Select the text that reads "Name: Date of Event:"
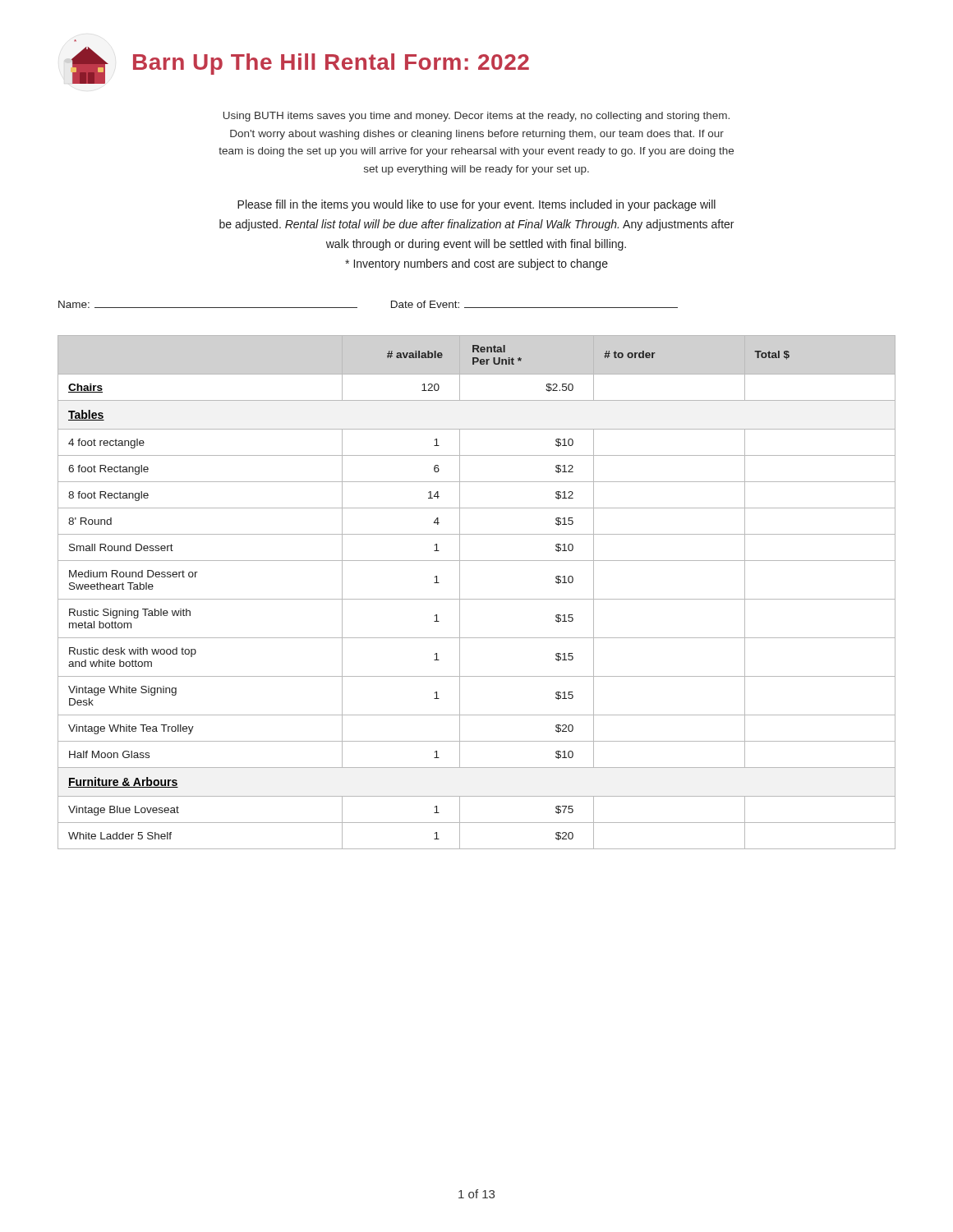 pyautogui.click(x=76, y=304)
